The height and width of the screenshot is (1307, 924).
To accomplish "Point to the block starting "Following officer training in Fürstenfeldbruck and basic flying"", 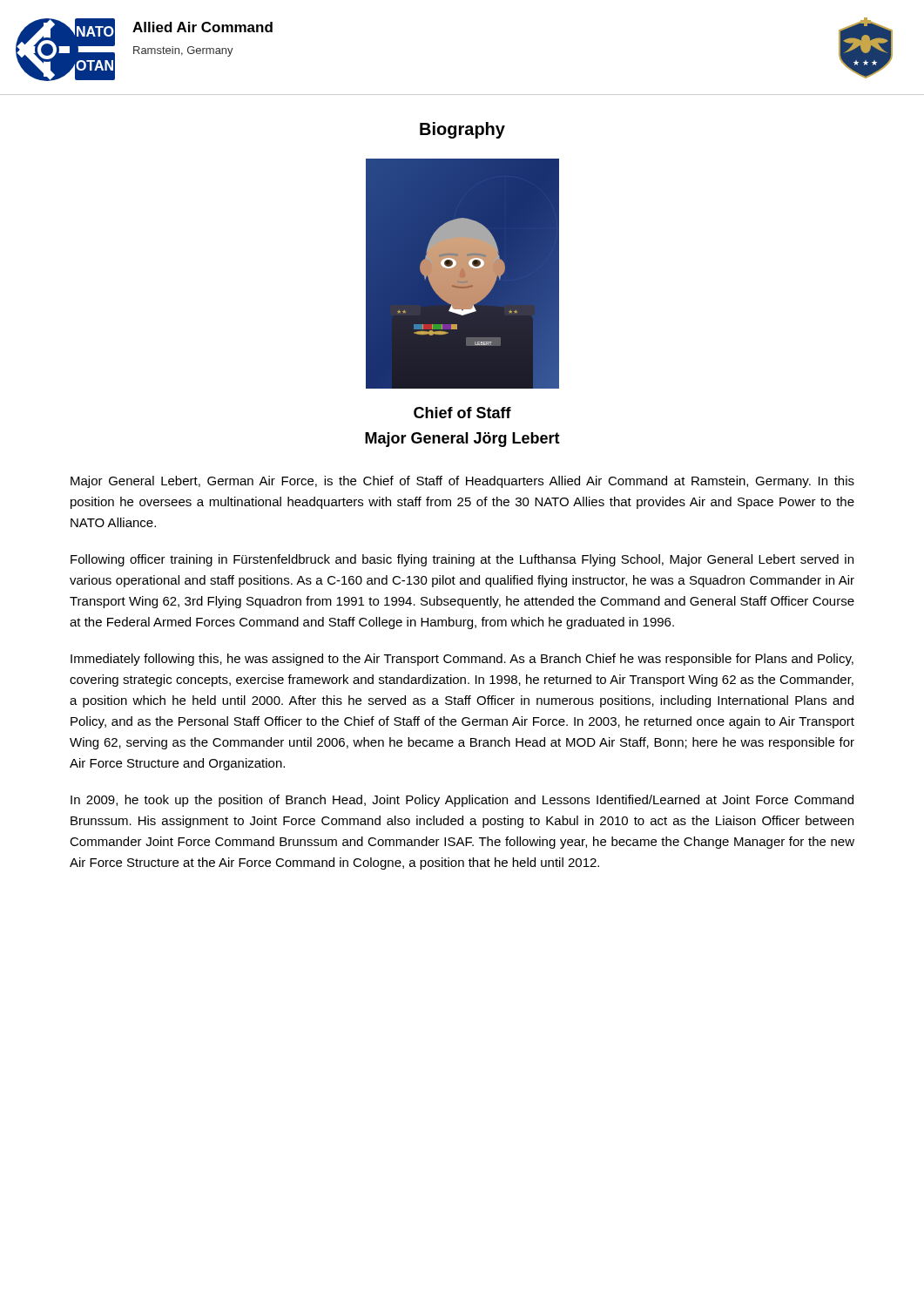I will 462,590.
